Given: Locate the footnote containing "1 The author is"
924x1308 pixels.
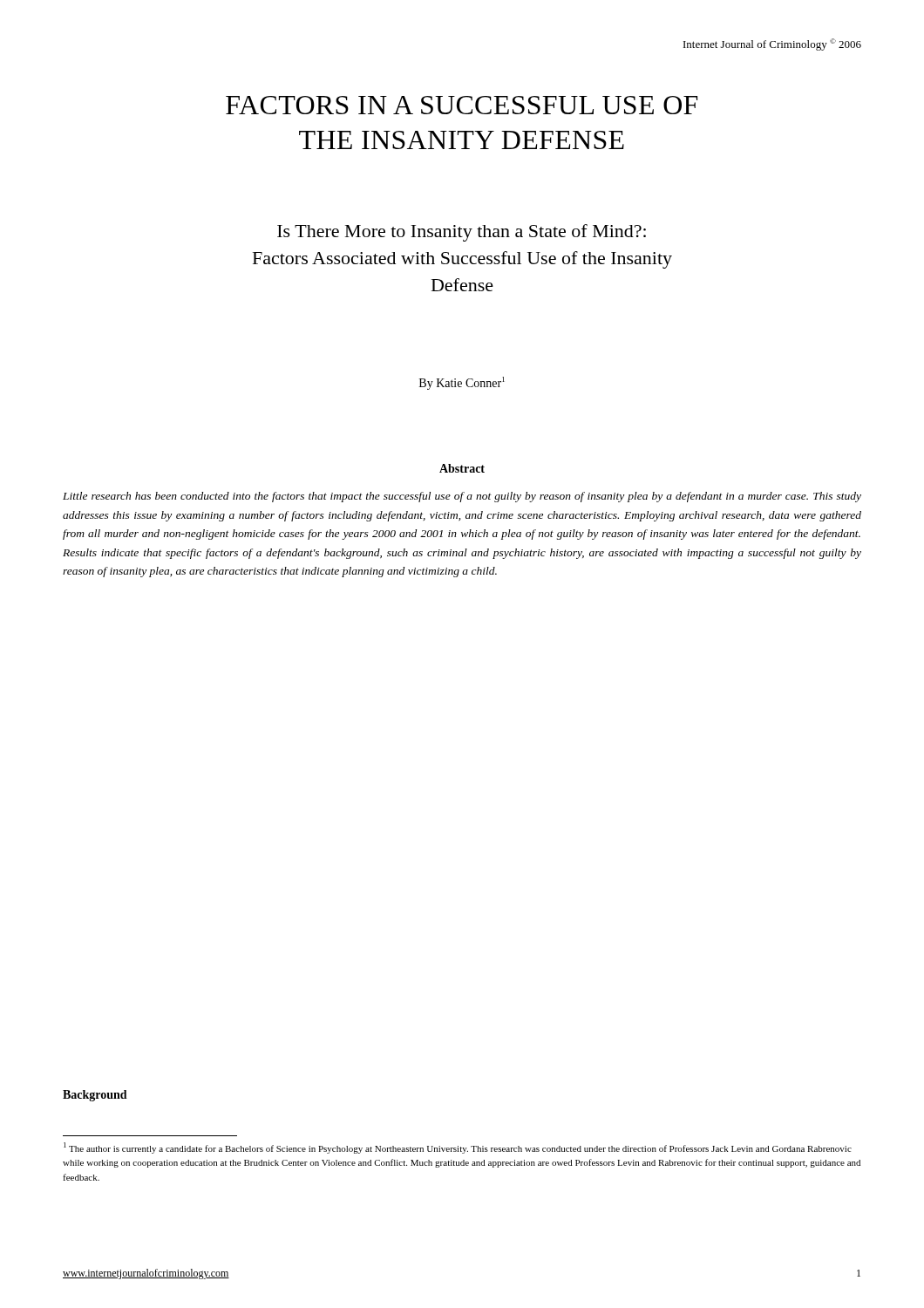Looking at the screenshot, I should pos(462,1161).
